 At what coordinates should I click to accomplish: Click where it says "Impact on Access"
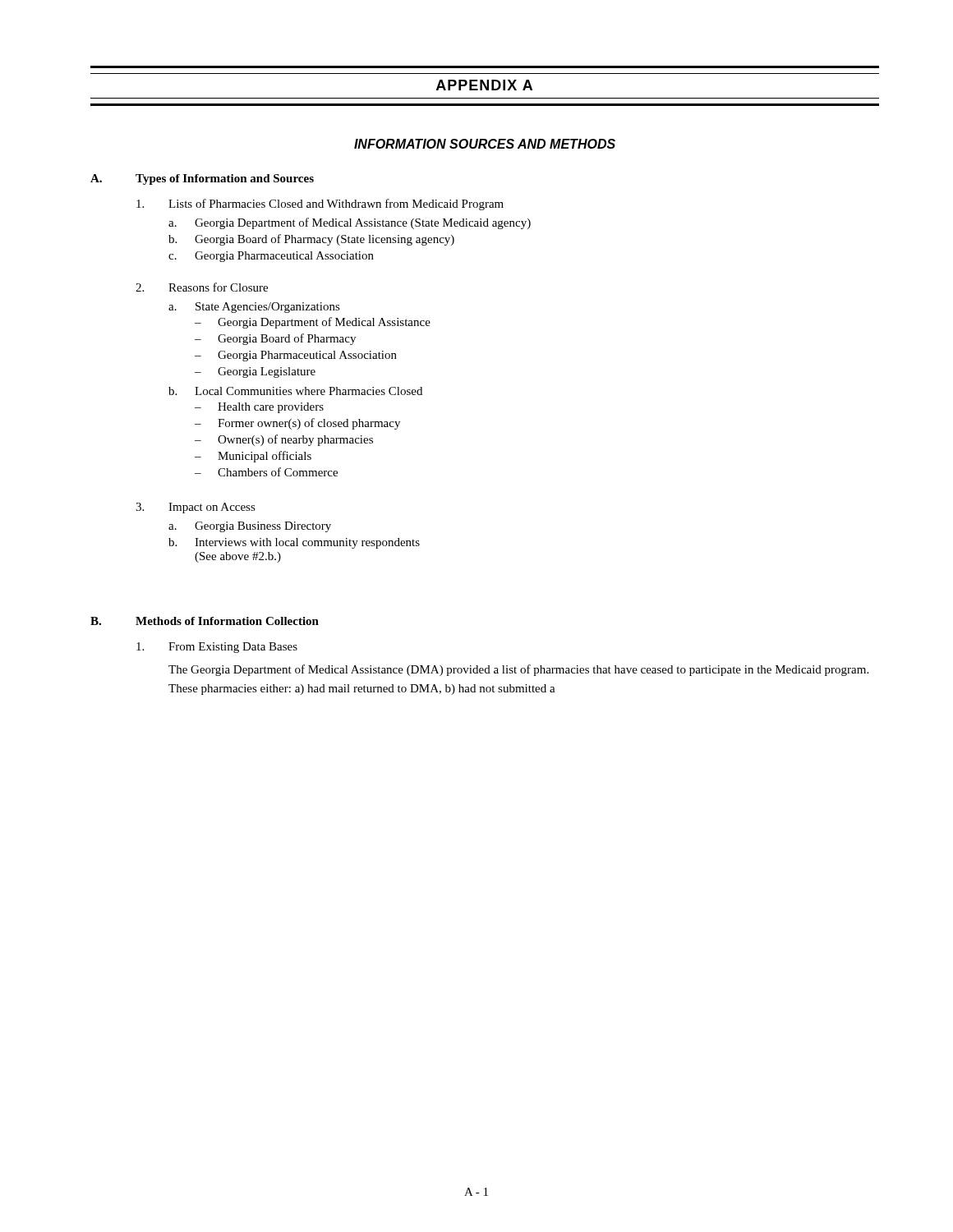(212, 507)
